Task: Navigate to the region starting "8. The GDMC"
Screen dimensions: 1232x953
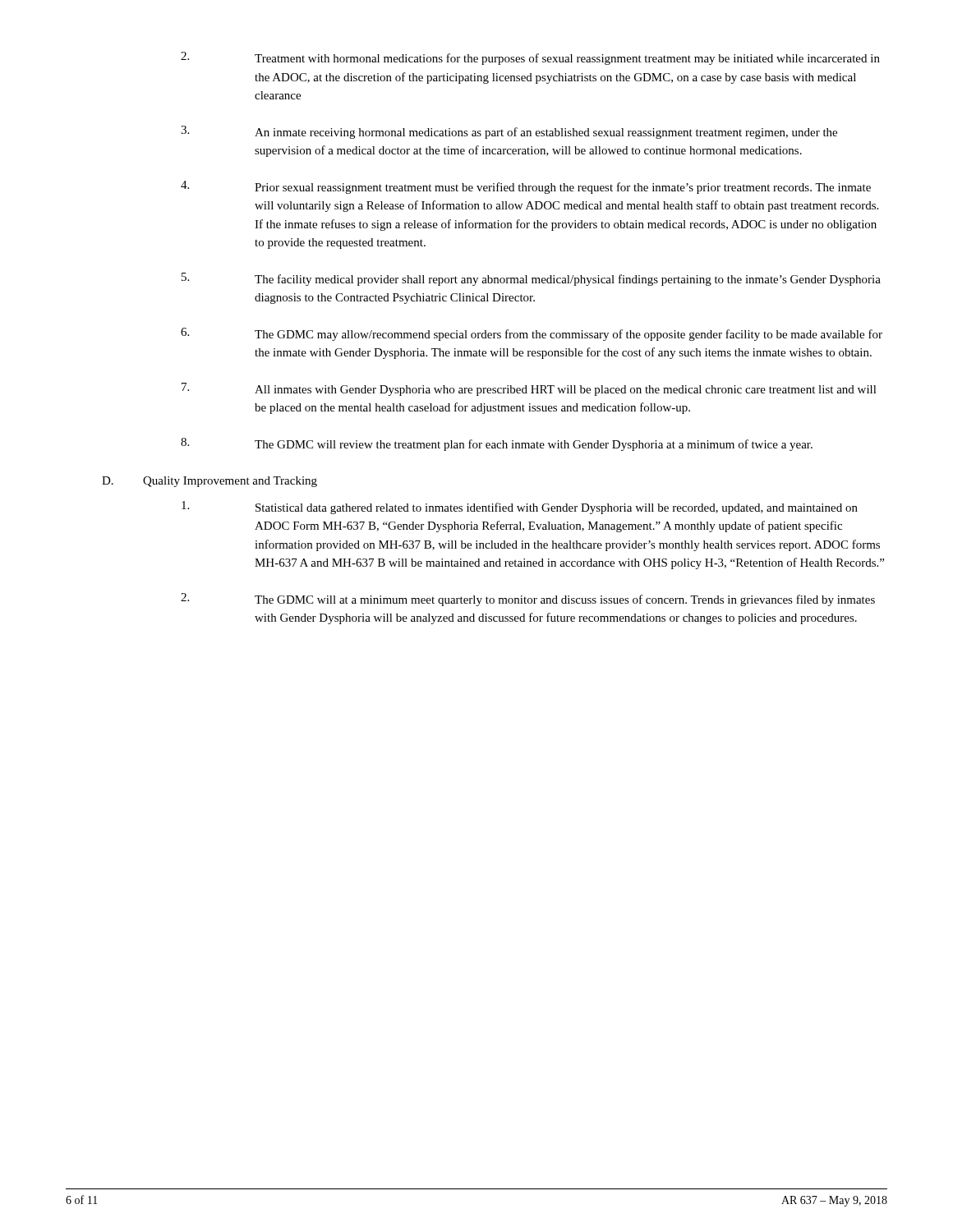Action: tap(476, 444)
